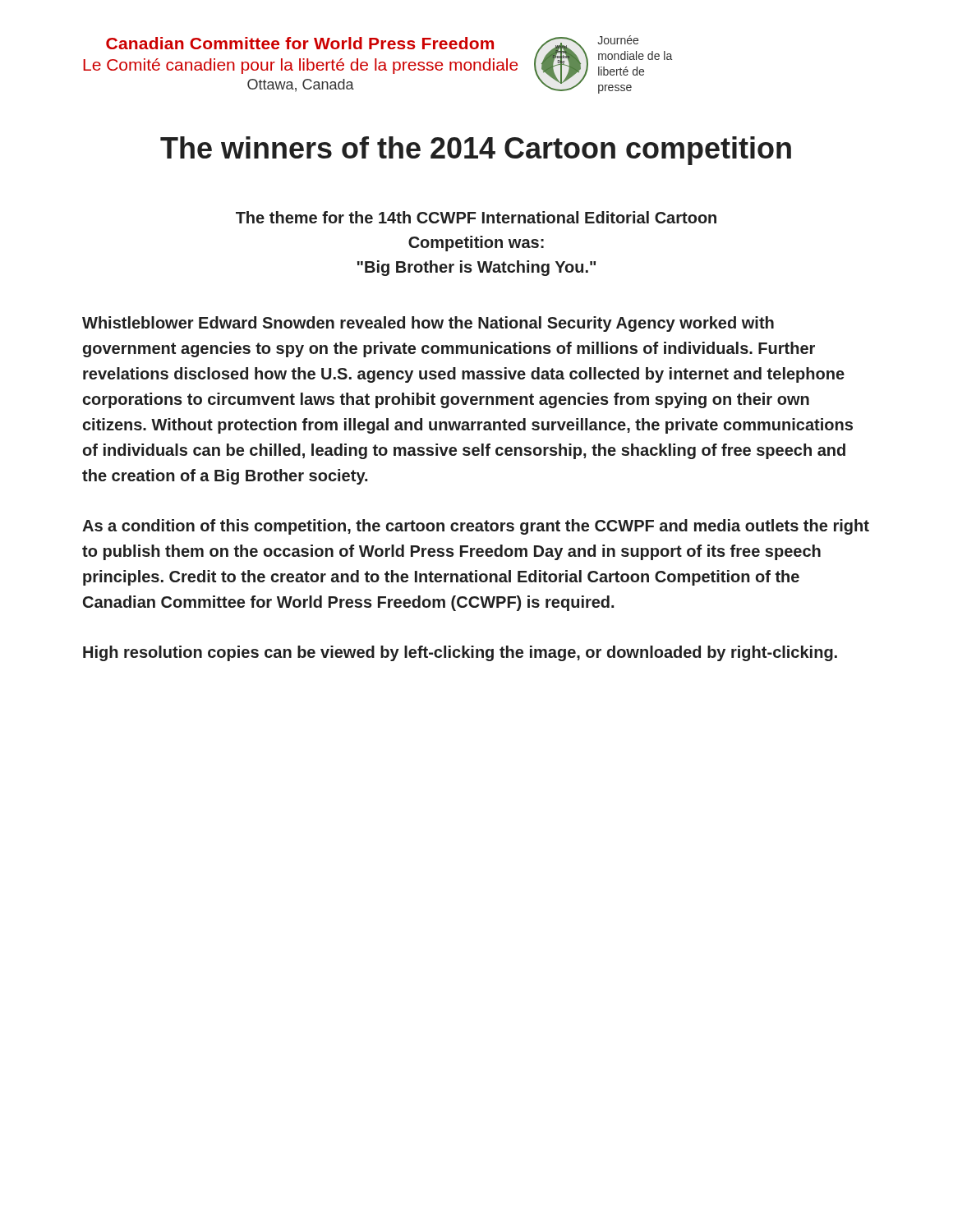Click the section header that begins "The theme for"

pyautogui.click(x=476, y=242)
